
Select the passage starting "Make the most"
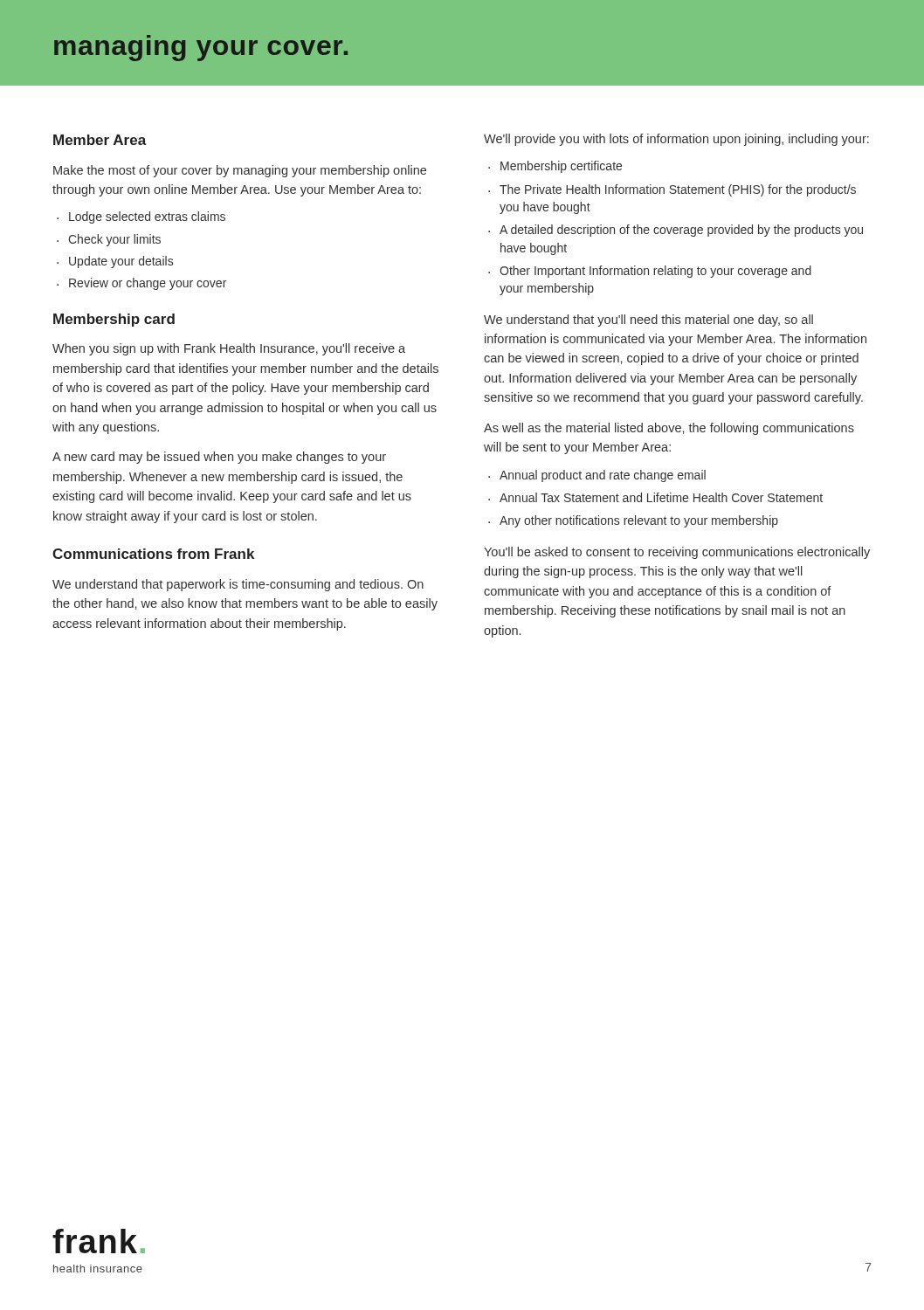240,180
